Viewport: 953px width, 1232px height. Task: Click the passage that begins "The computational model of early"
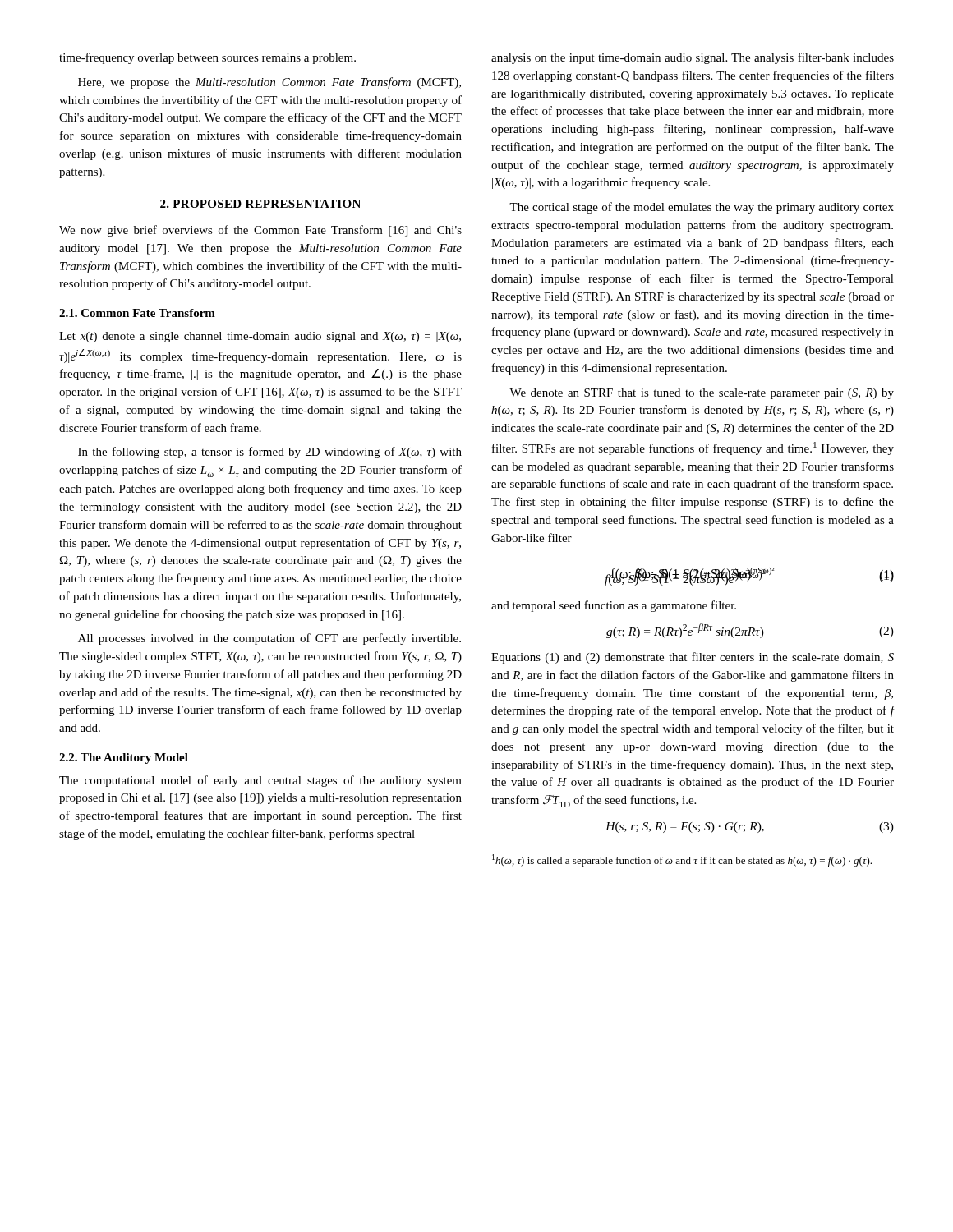tap(260, 807)
